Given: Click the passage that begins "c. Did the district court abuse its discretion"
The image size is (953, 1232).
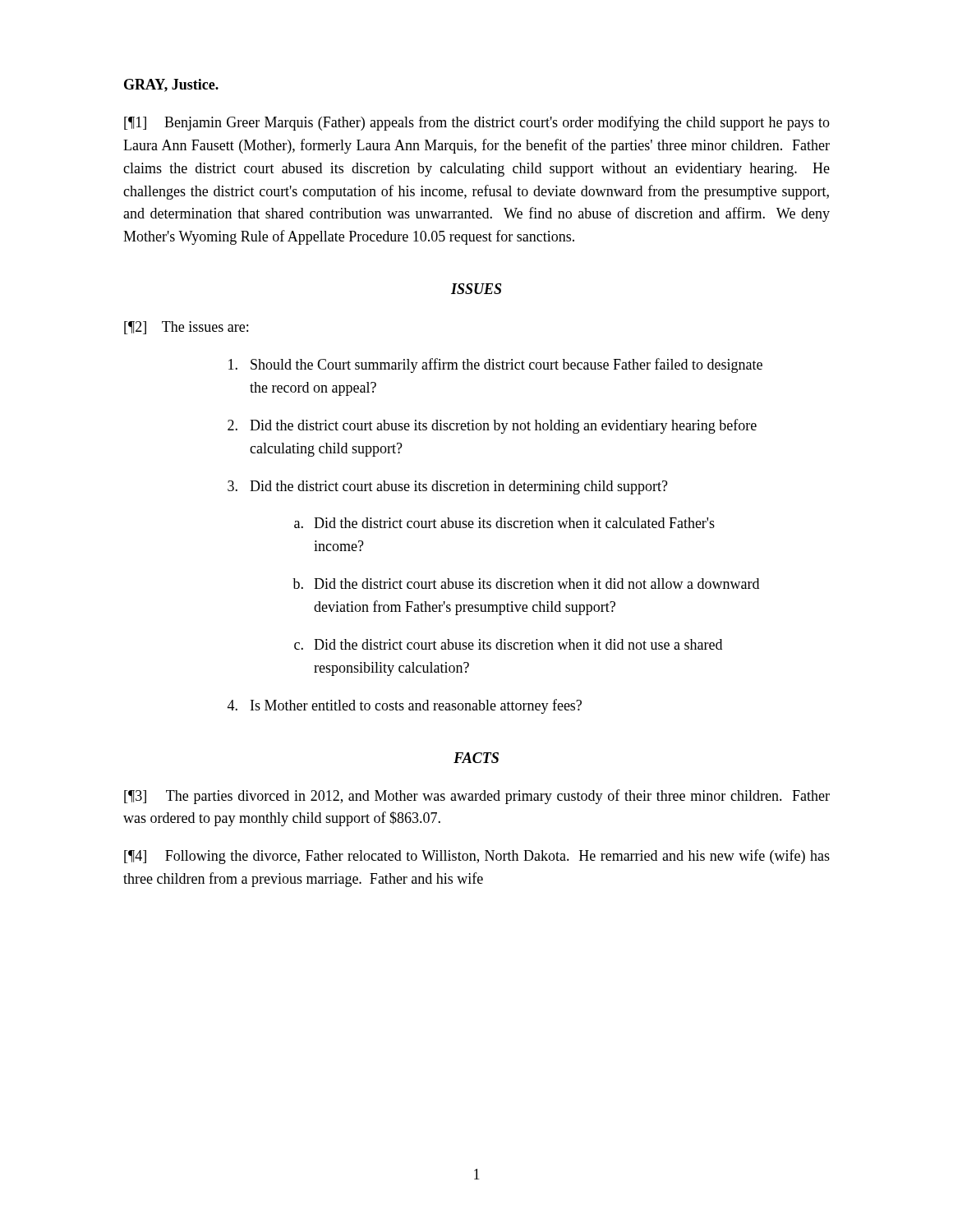Looking at the screenshot, I should 518,657.
